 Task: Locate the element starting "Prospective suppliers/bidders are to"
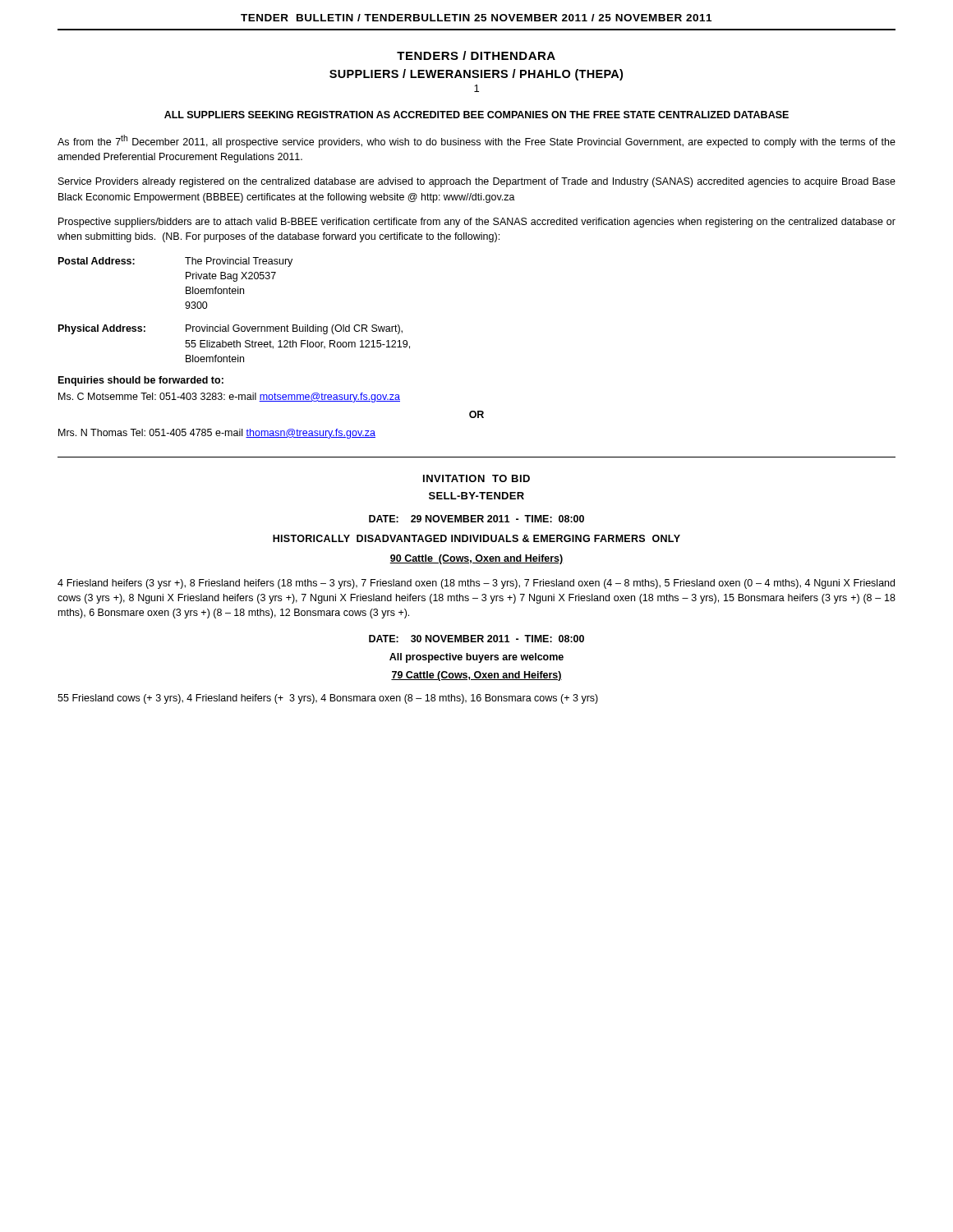[x=476, y=229]
